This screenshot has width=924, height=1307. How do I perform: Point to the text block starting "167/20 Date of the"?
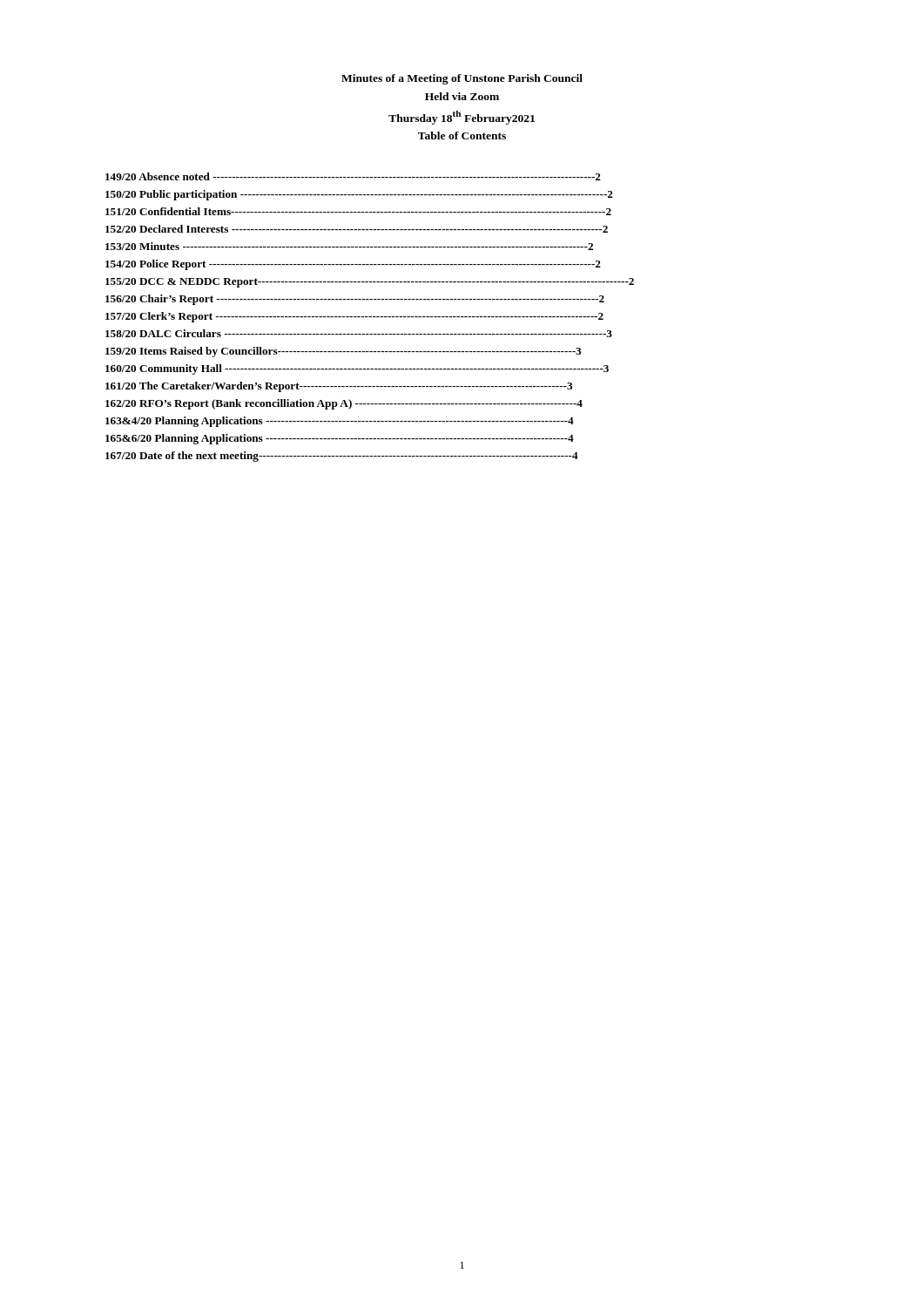click(x=341, y=455)
